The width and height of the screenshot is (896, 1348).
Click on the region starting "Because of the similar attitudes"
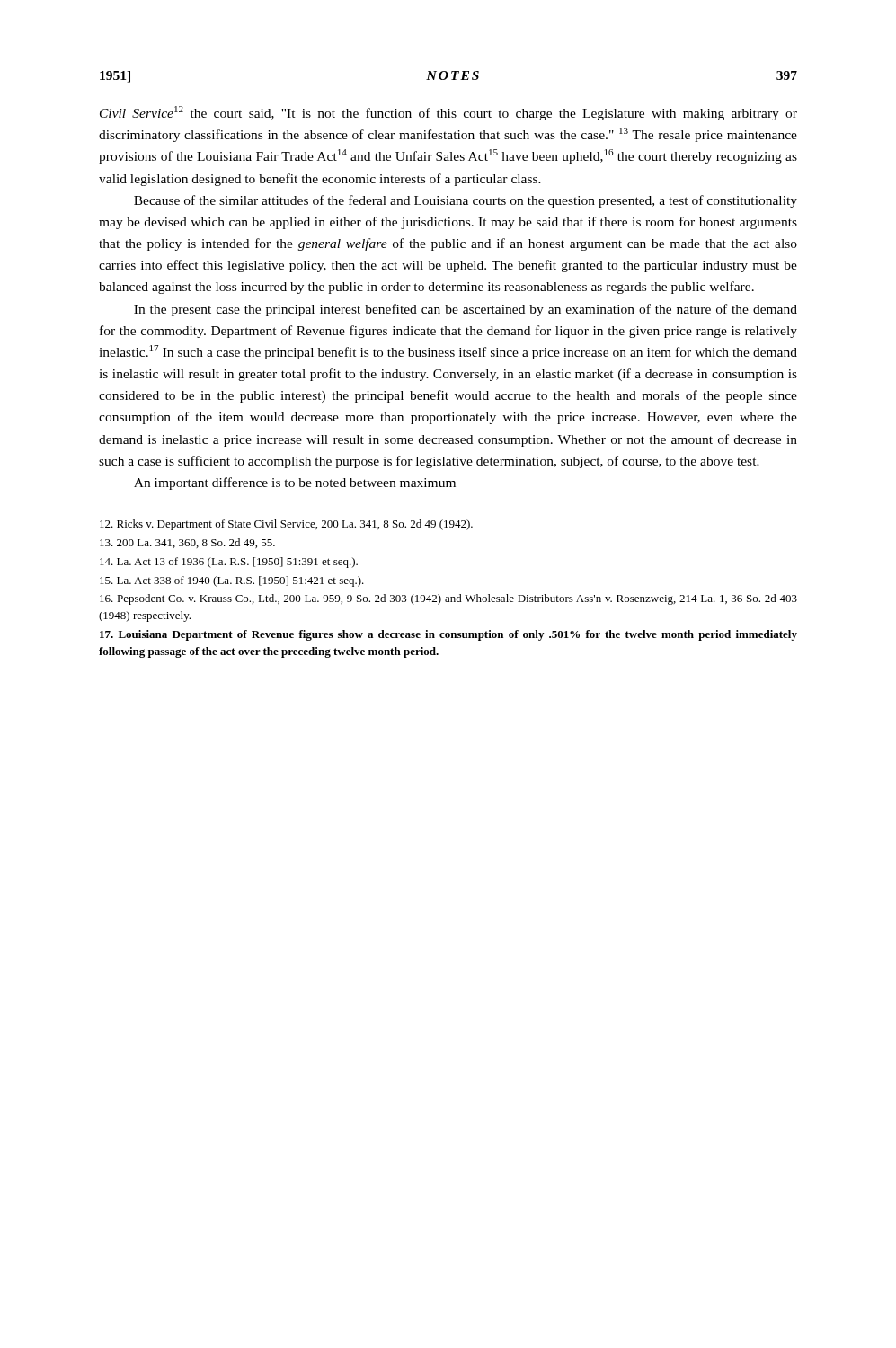click(x=448, y=244)
